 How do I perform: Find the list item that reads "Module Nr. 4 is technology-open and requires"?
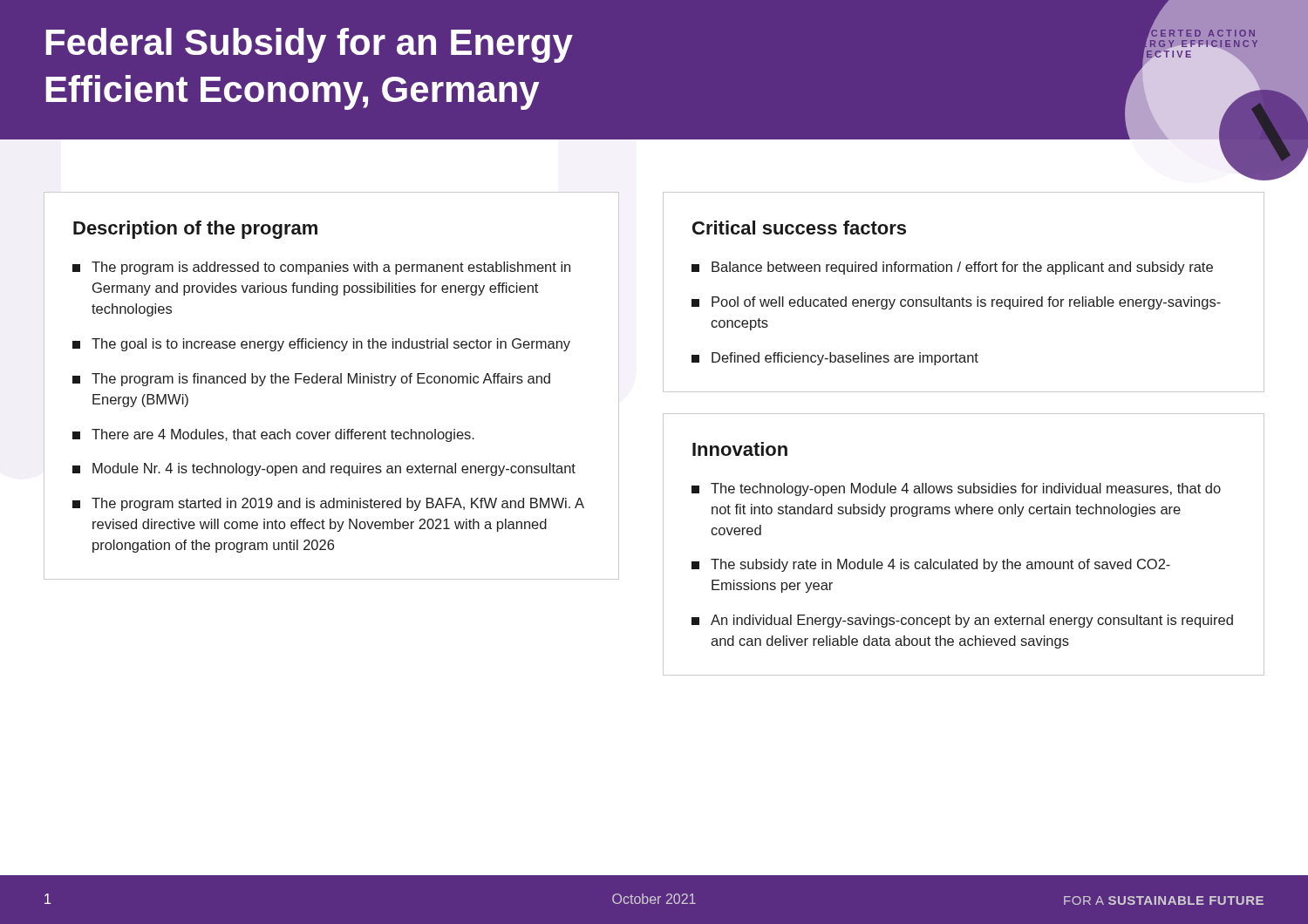333,468
